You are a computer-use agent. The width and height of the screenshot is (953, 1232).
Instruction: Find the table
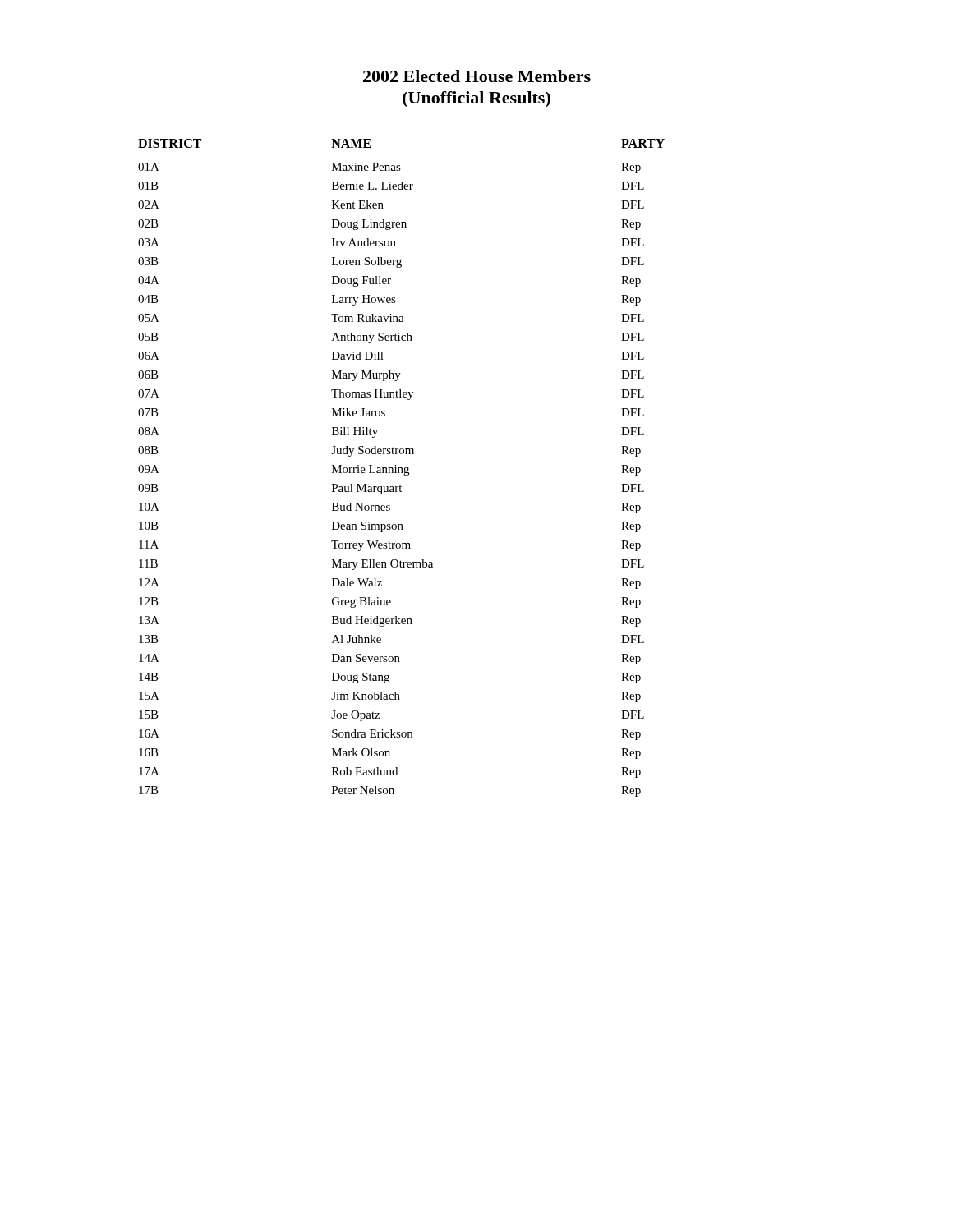coord(476,466)
